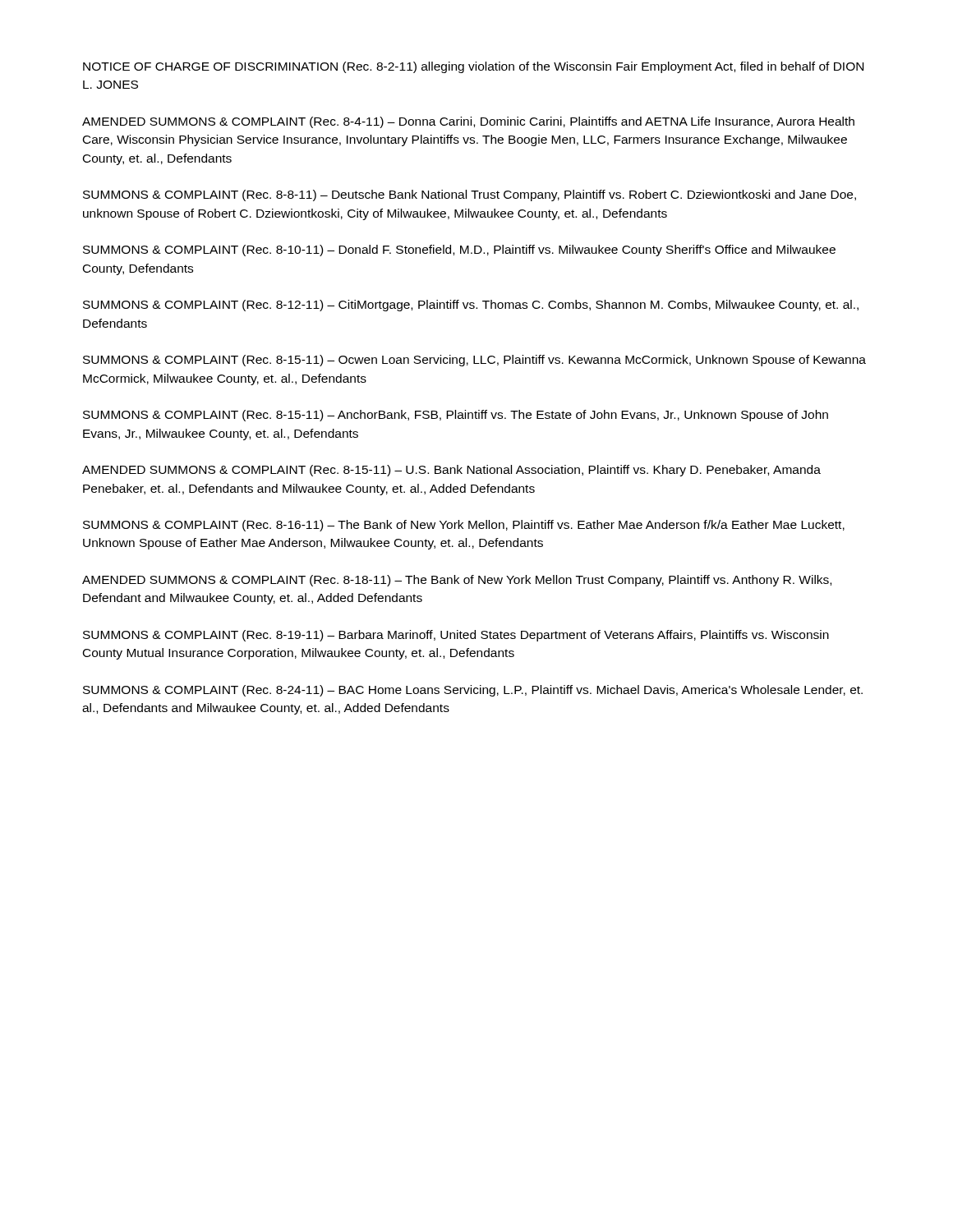Find the list item with the text "NOTICE OF CHARGE"
The height and width of the screenshot is (1232, 953).
point(473,75)
